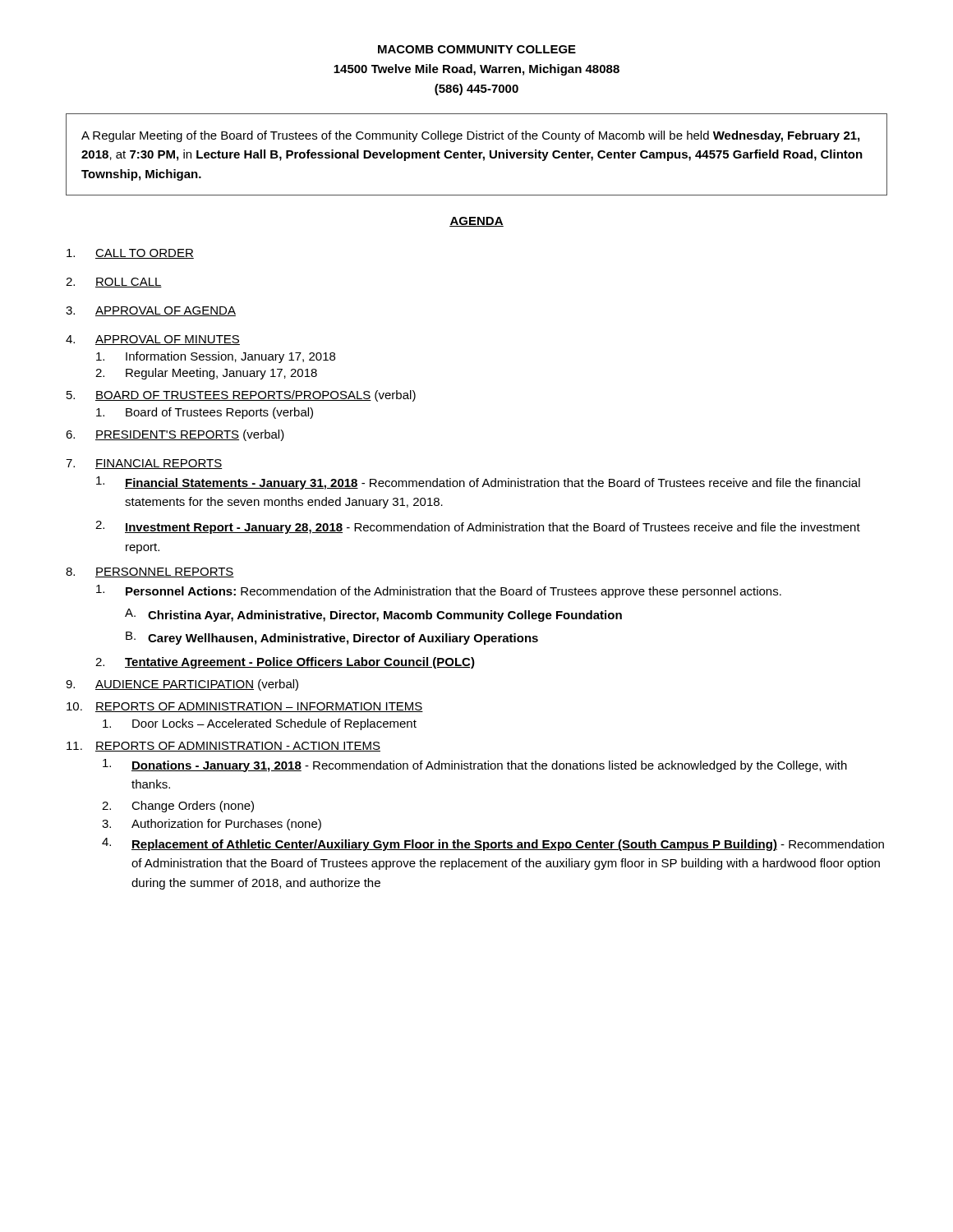
Task: Click on the element starting "11. REPORTS OF ADMINISTRATION - ACTION ITEMS"
Action: (x=223, y=747)
